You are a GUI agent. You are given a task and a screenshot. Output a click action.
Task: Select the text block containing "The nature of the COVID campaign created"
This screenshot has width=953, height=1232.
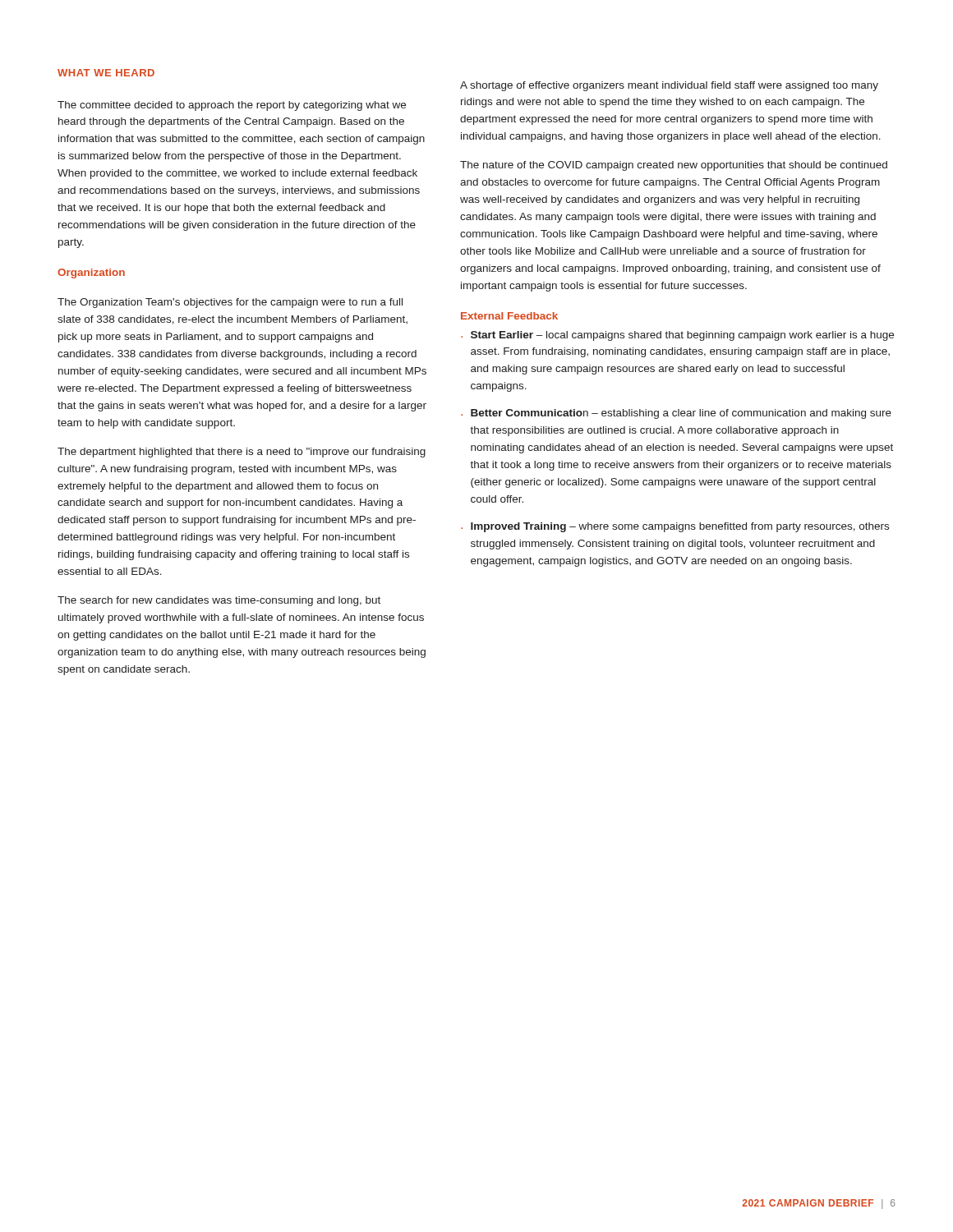click(x=678, y=226)
